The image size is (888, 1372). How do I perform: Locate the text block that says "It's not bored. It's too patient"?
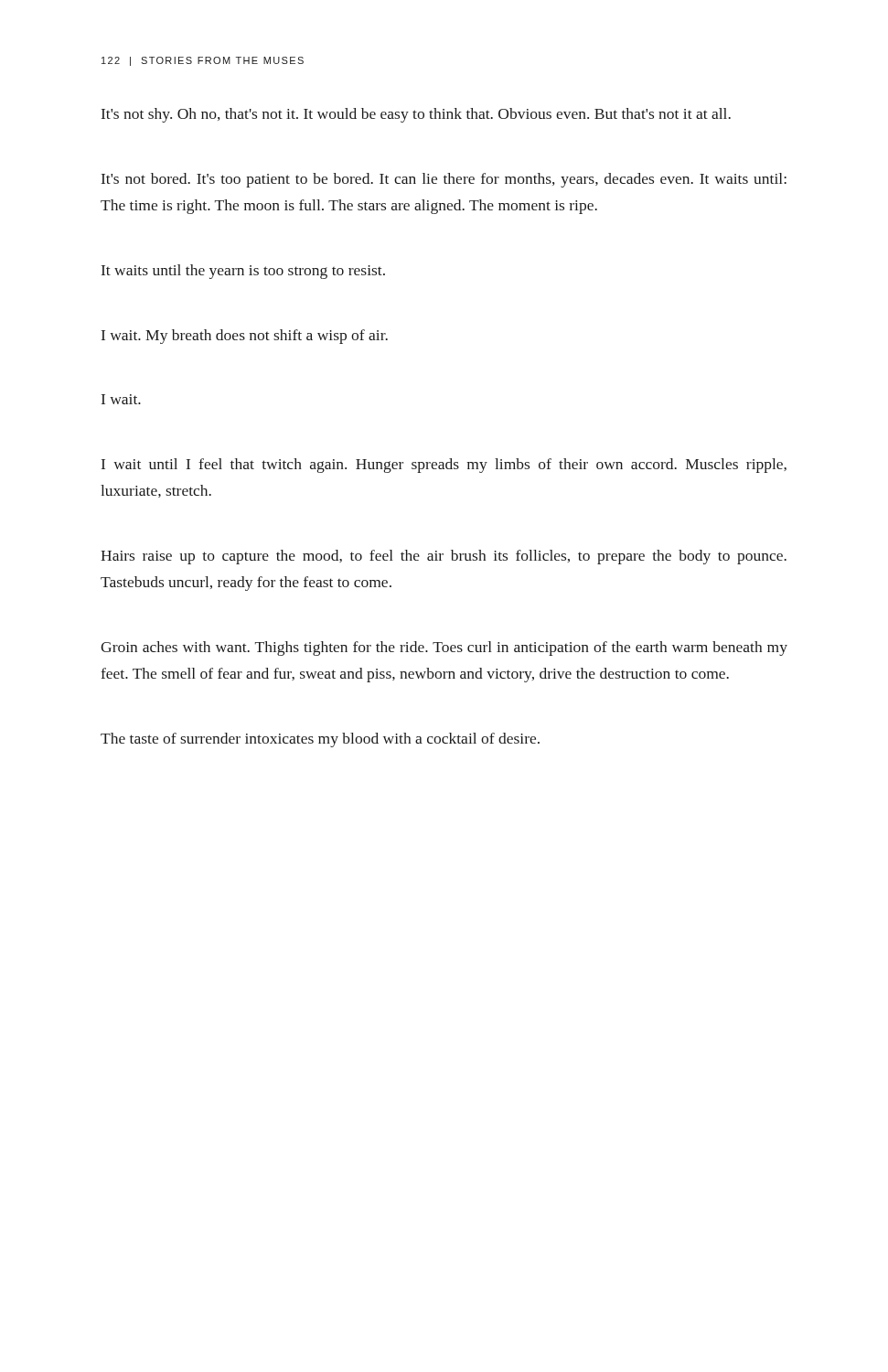444,191
